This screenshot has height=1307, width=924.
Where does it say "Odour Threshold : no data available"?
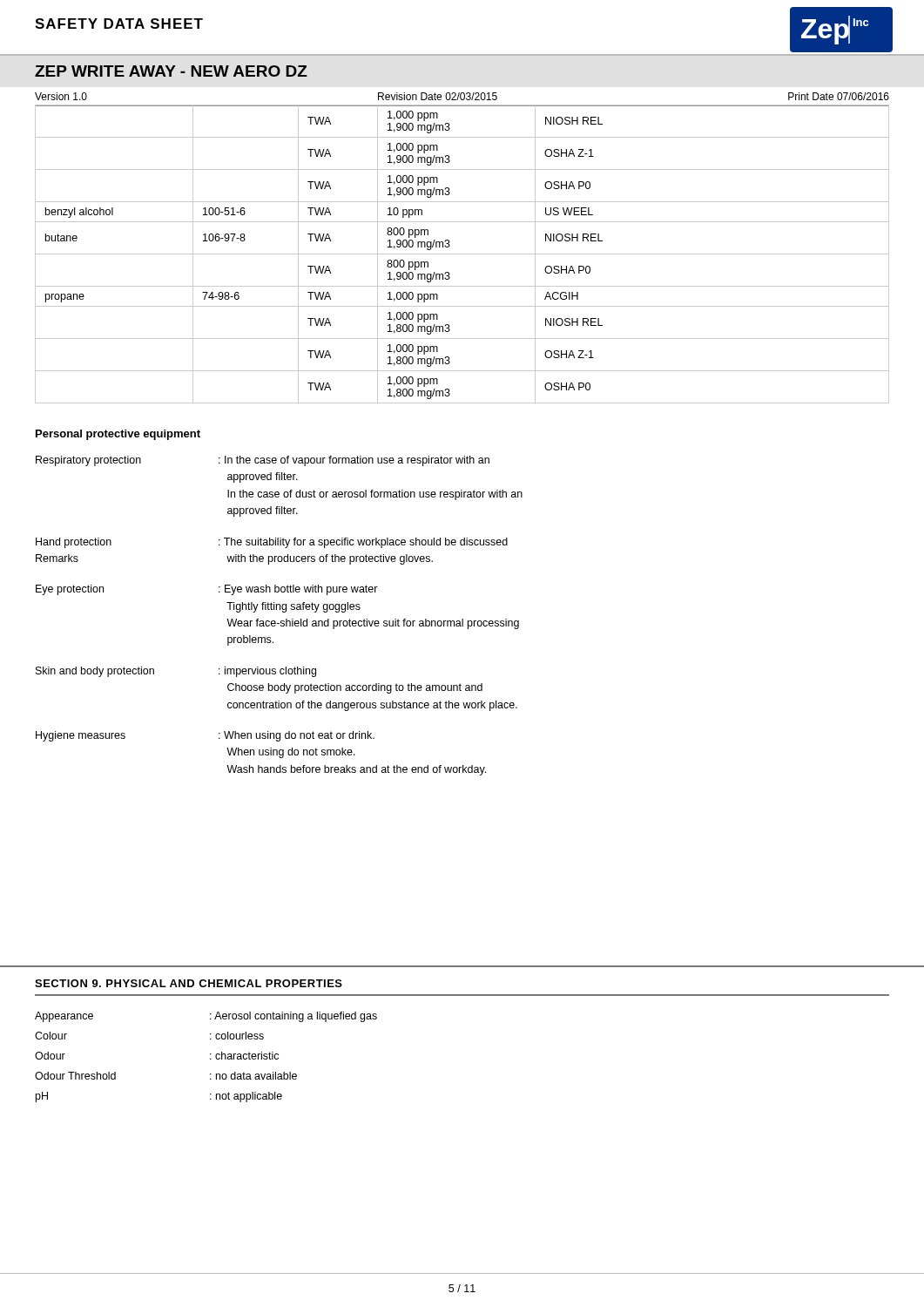coord(75,1076)
